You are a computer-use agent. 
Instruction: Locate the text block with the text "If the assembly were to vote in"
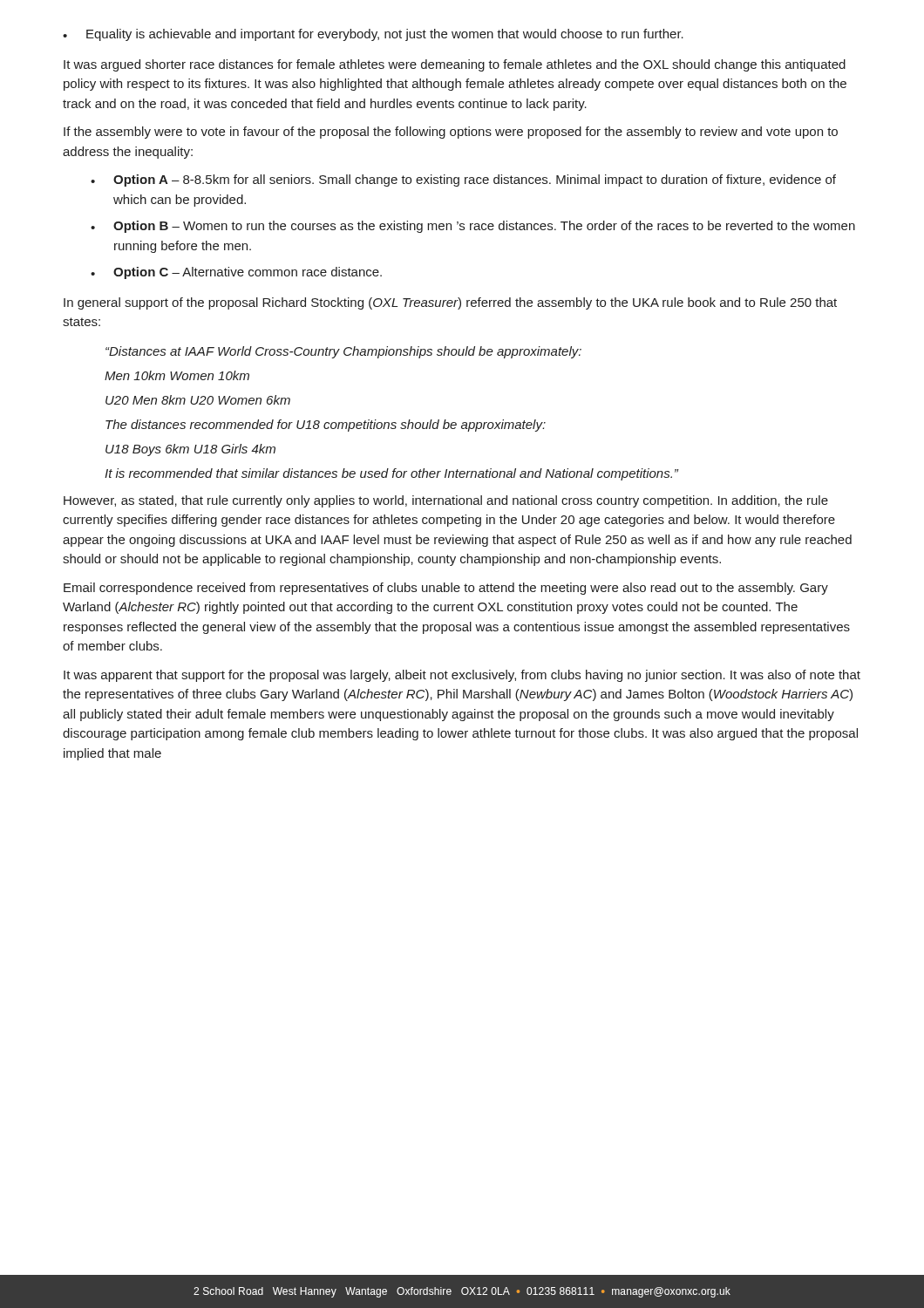coord(462,142)
